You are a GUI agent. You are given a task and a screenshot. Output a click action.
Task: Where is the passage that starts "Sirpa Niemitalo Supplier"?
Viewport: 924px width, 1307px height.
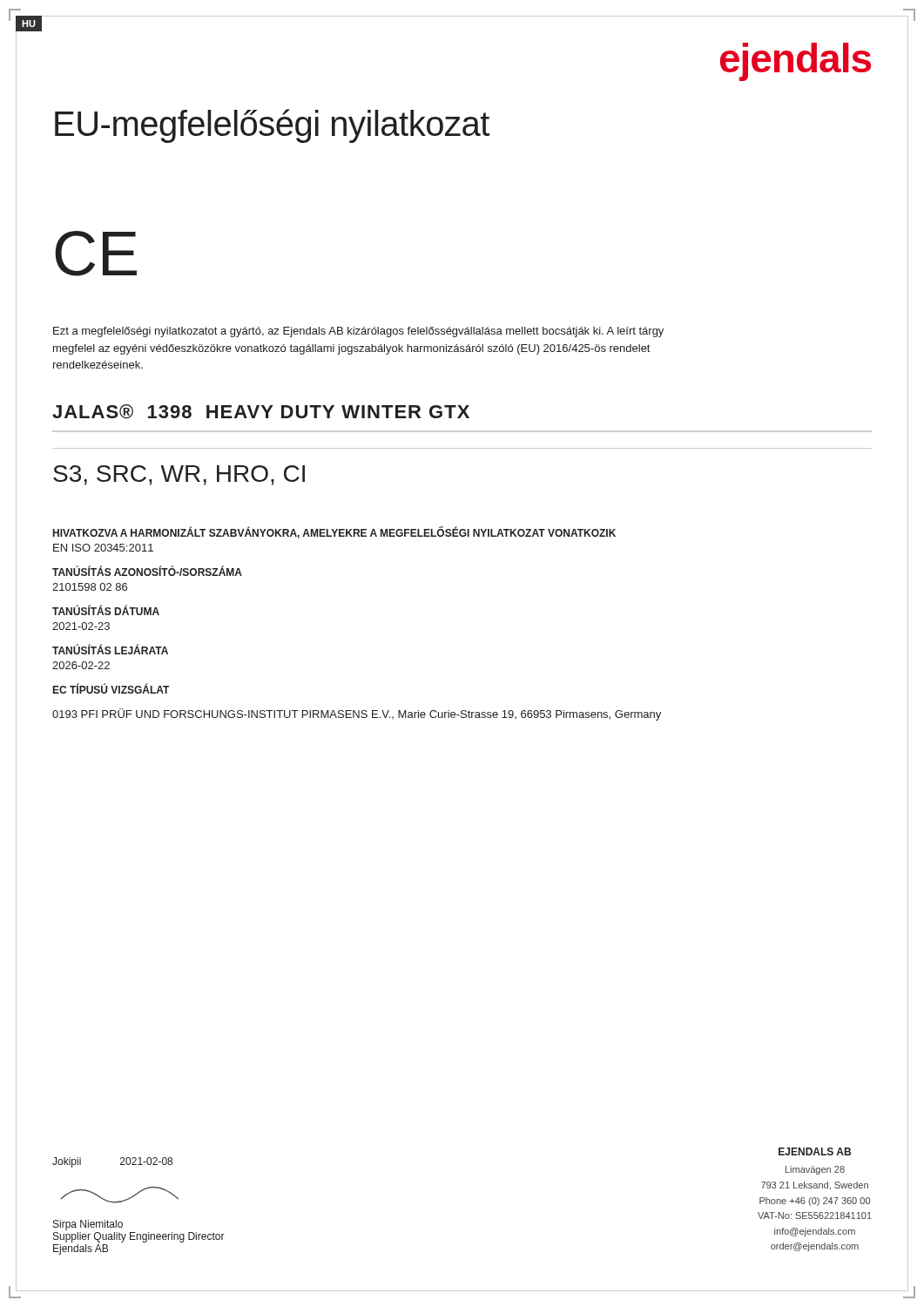[x=138, y=1236]
